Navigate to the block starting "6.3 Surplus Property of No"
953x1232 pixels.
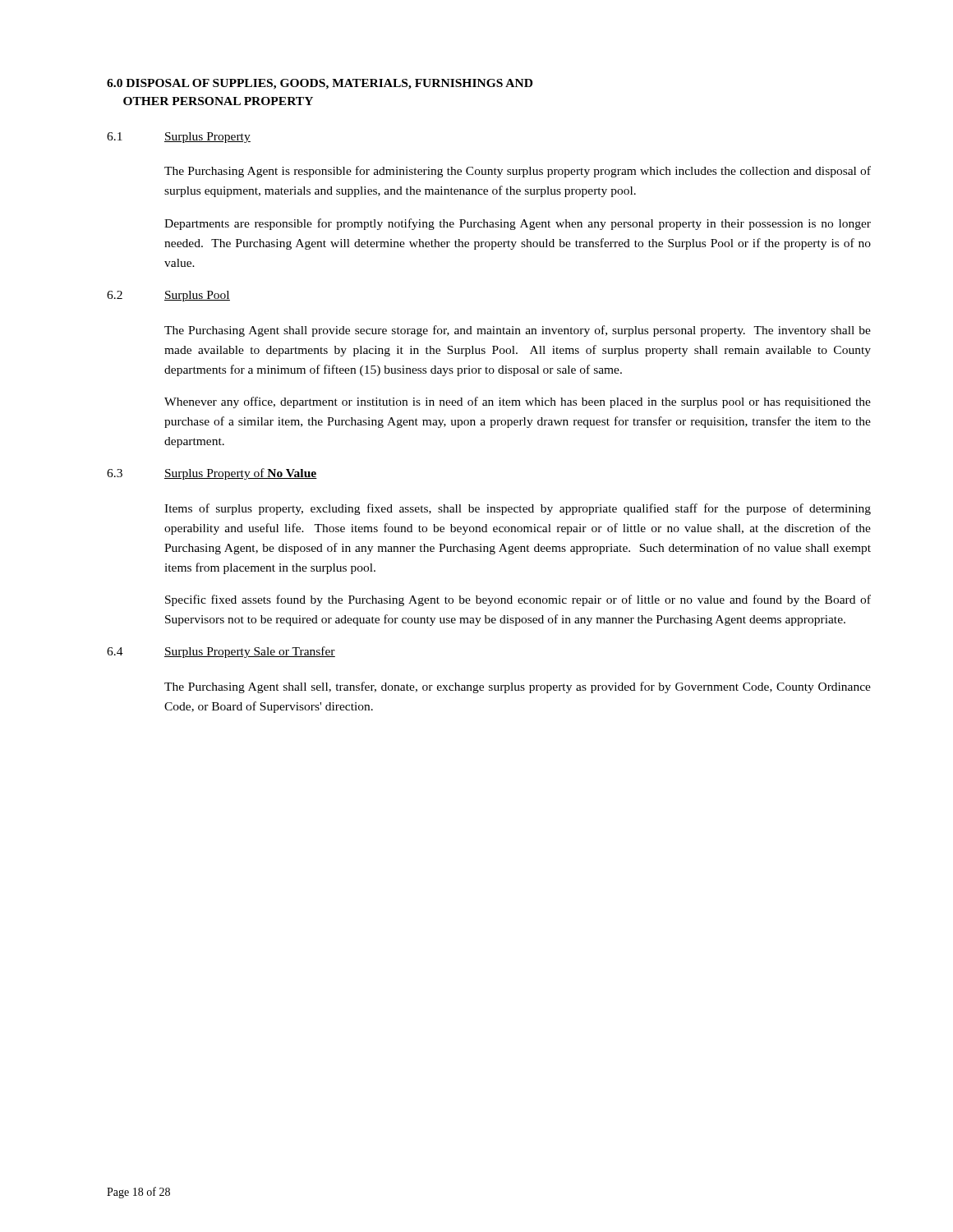pyautogui.click(x=212, y=474)
